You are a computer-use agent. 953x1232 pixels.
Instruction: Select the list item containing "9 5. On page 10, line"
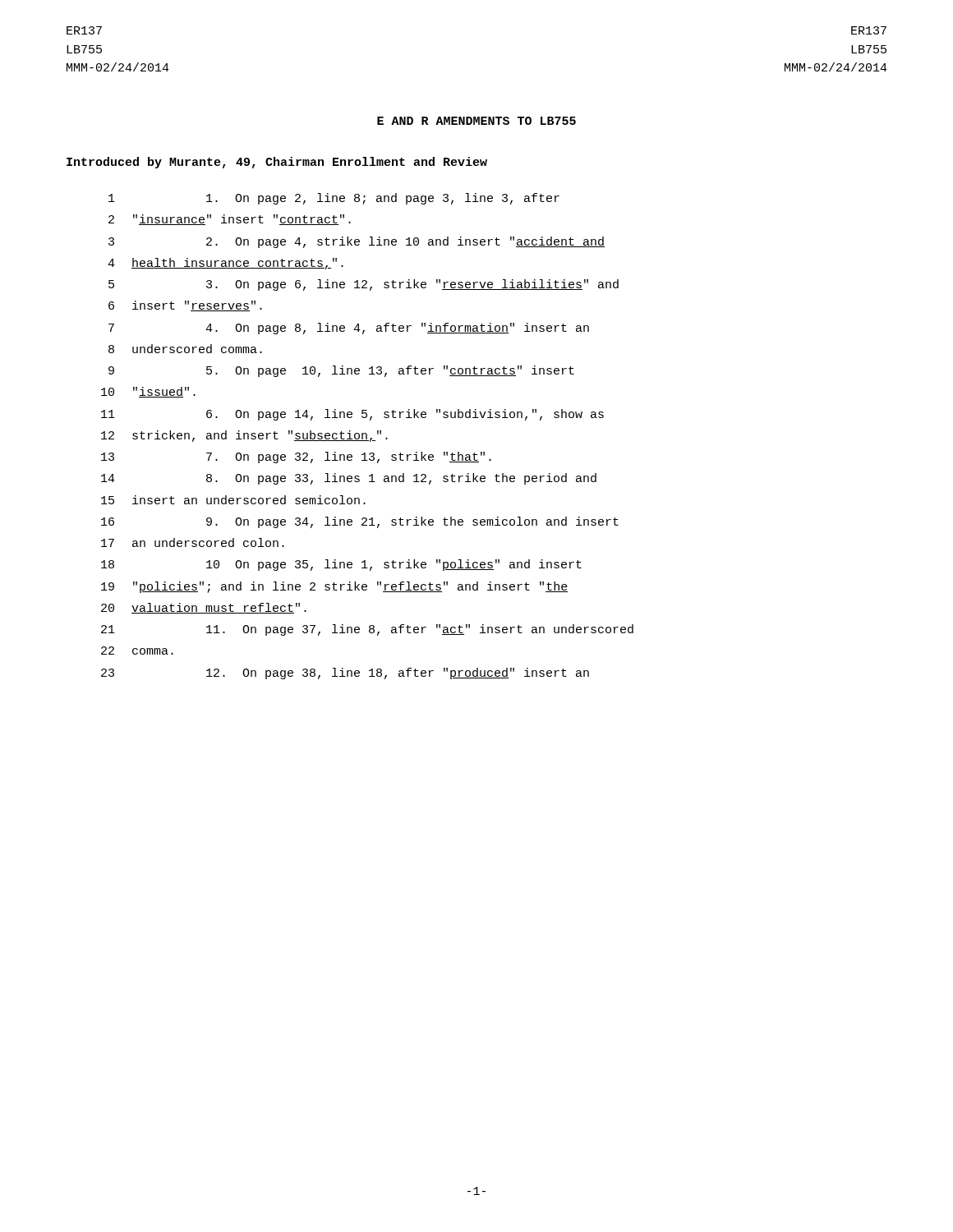(476, 372)
